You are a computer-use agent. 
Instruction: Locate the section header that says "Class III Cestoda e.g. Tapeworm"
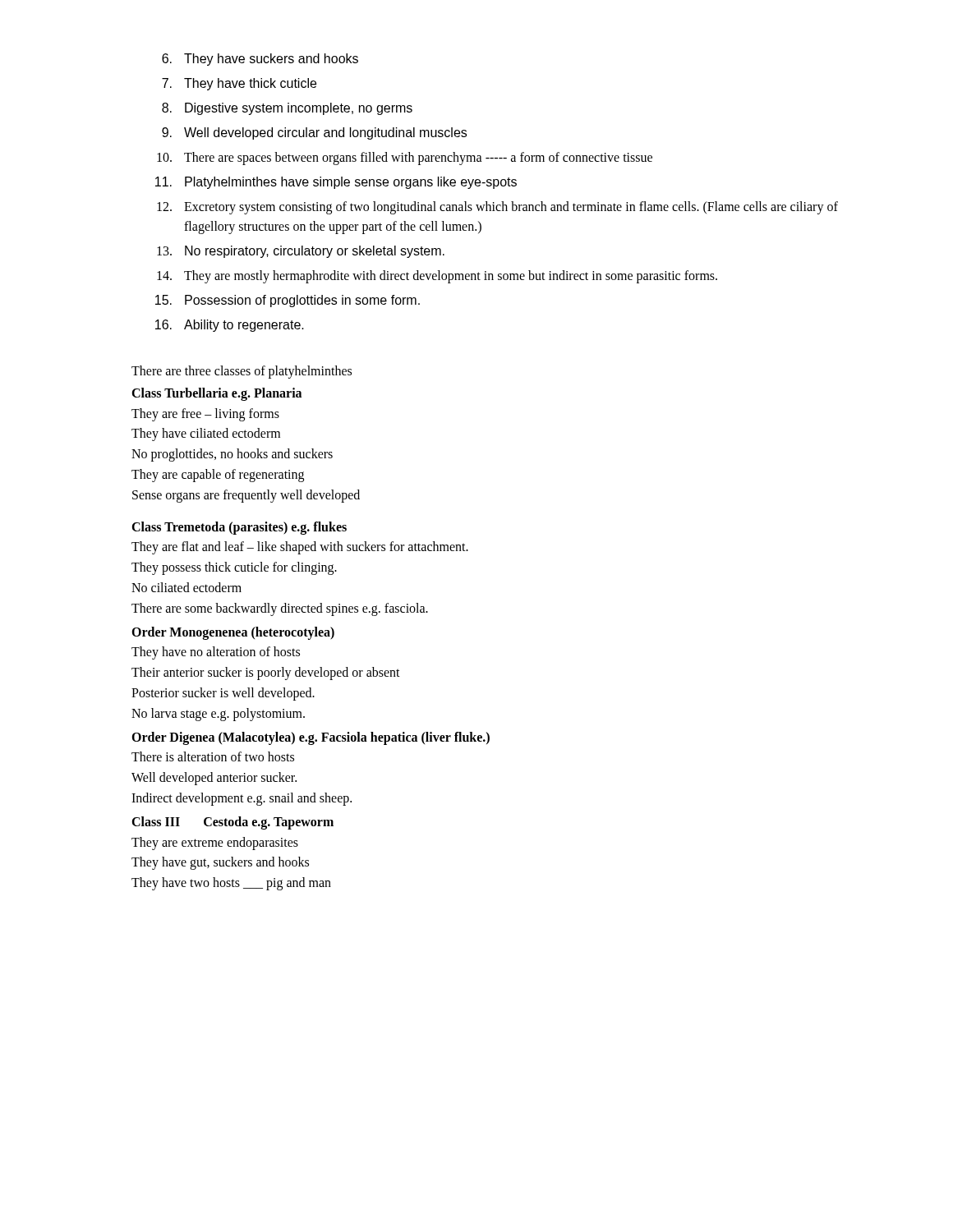[233, 822]
